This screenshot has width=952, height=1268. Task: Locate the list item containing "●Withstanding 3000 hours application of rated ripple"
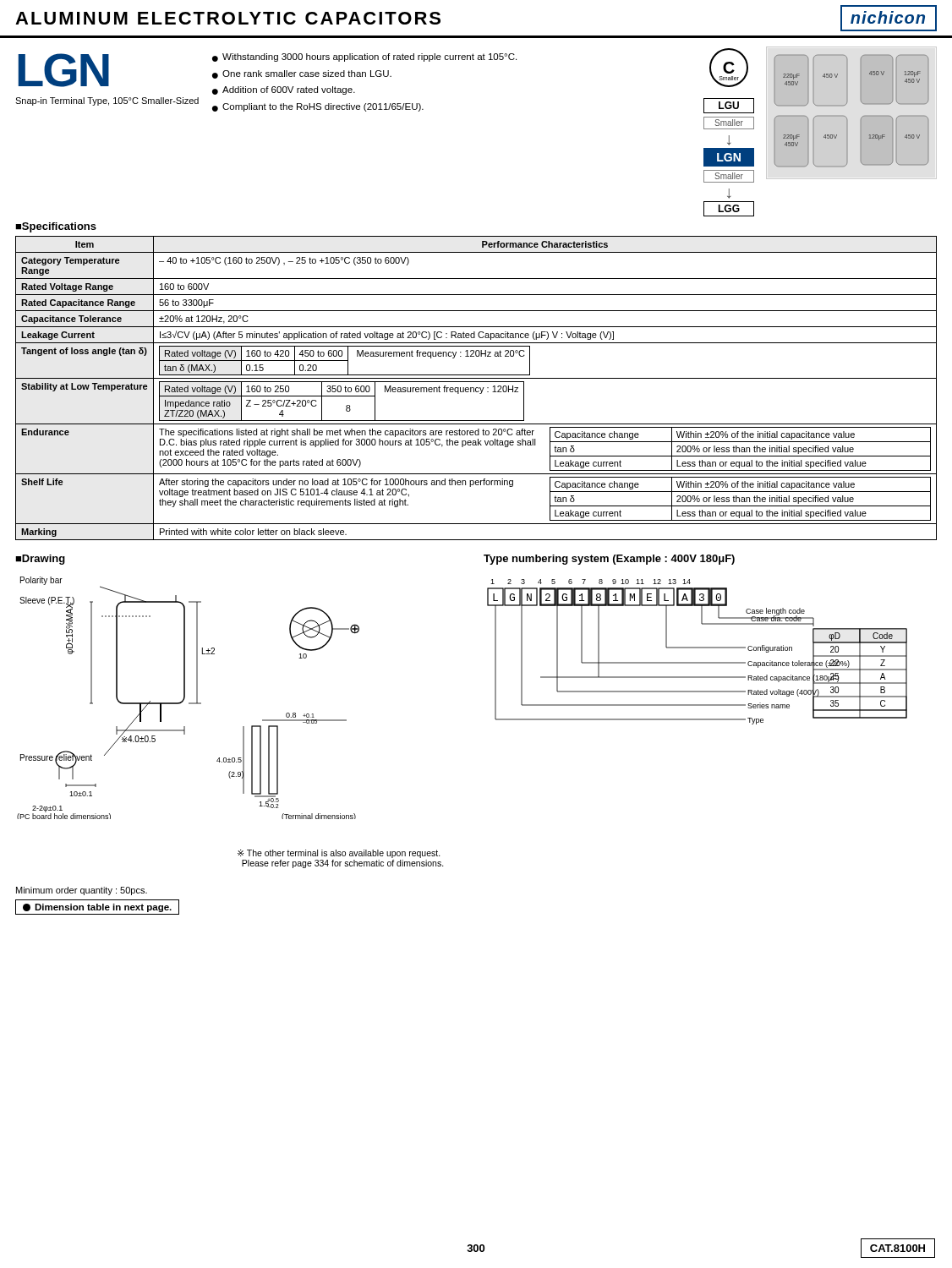[364, 59]
